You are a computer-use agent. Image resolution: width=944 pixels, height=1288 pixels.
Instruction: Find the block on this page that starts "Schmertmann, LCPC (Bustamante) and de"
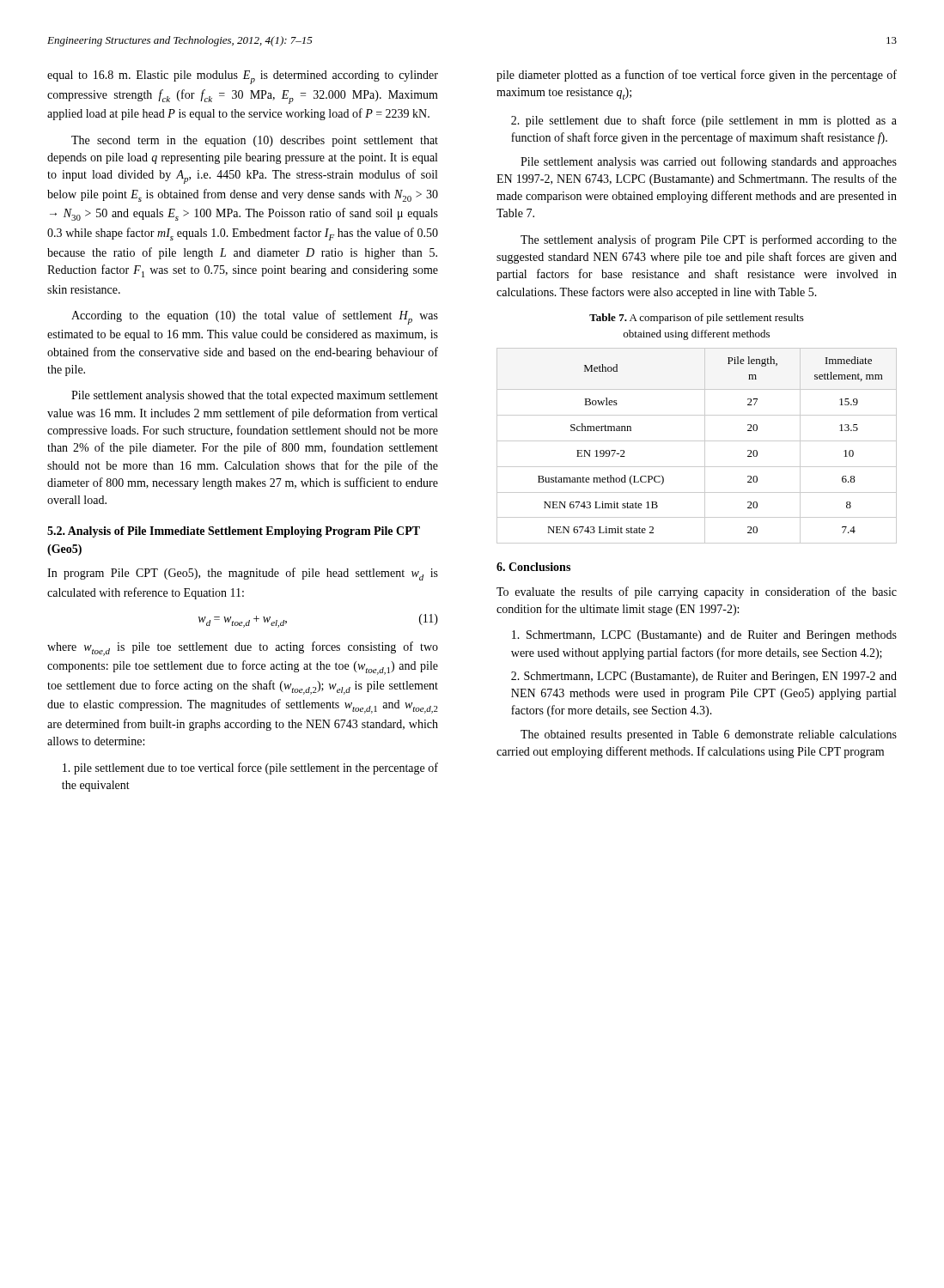click(704, 644)
